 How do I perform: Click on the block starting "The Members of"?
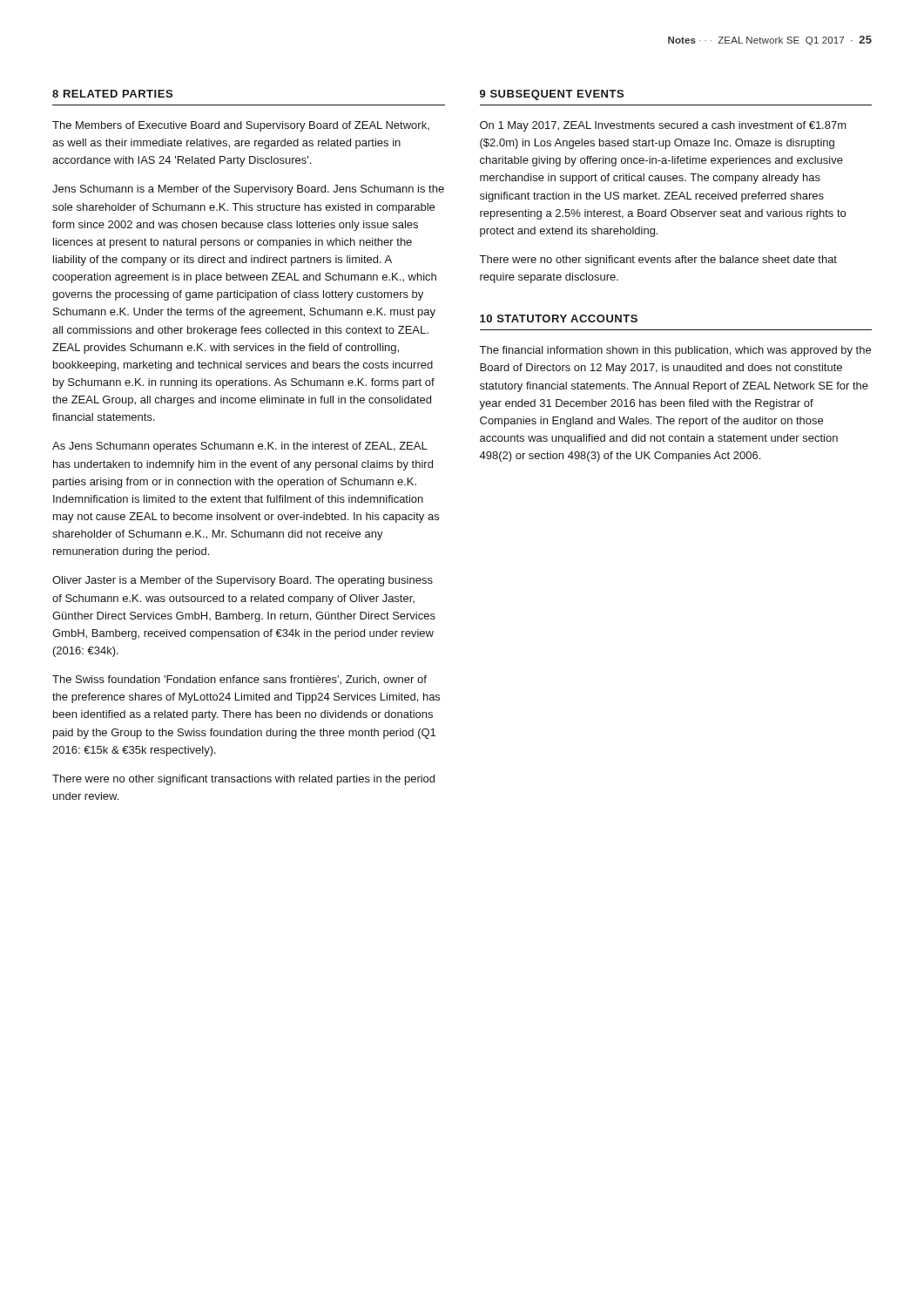point(241,143)
